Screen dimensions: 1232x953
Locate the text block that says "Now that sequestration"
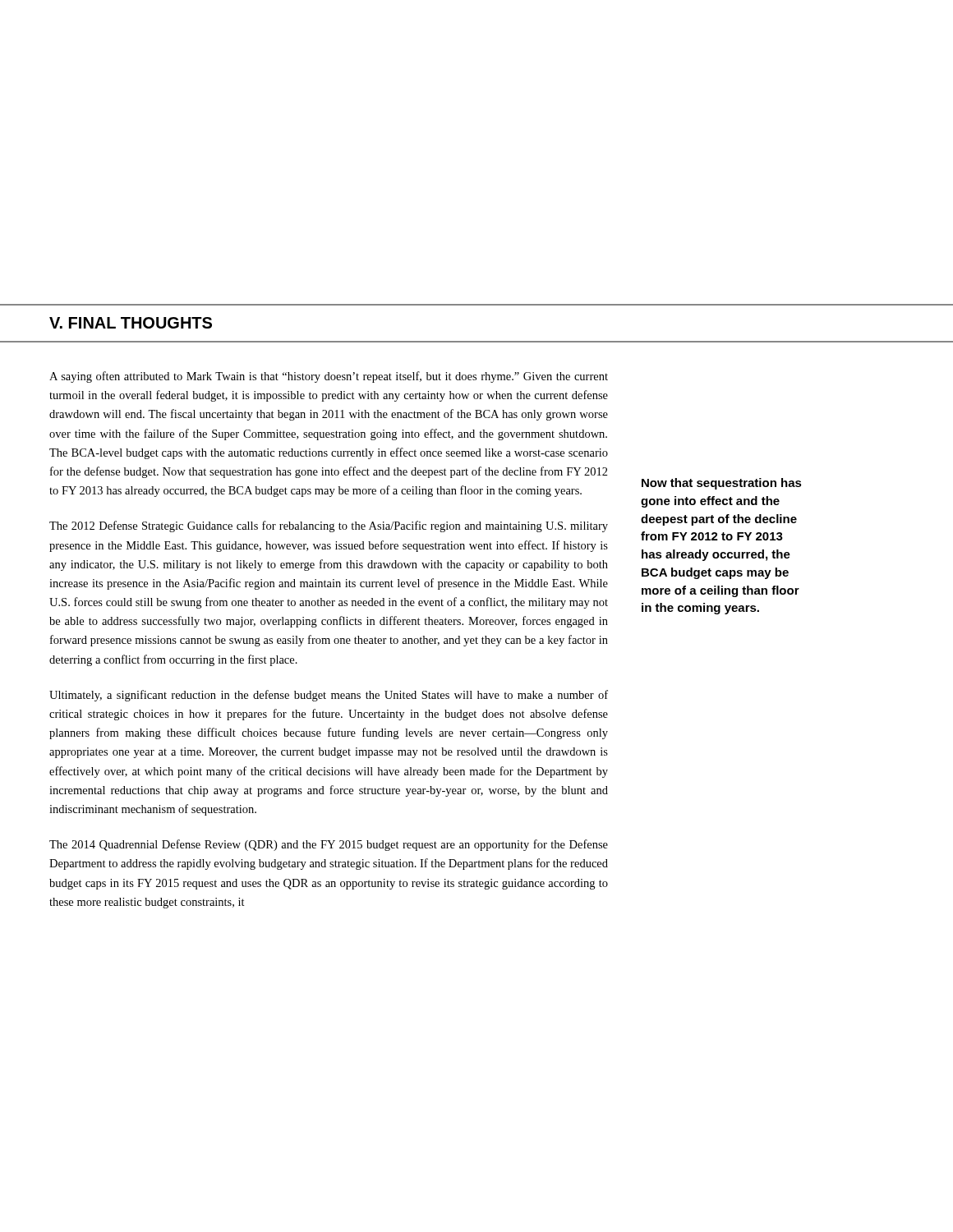pyautogui.click(x=721, y=545)
